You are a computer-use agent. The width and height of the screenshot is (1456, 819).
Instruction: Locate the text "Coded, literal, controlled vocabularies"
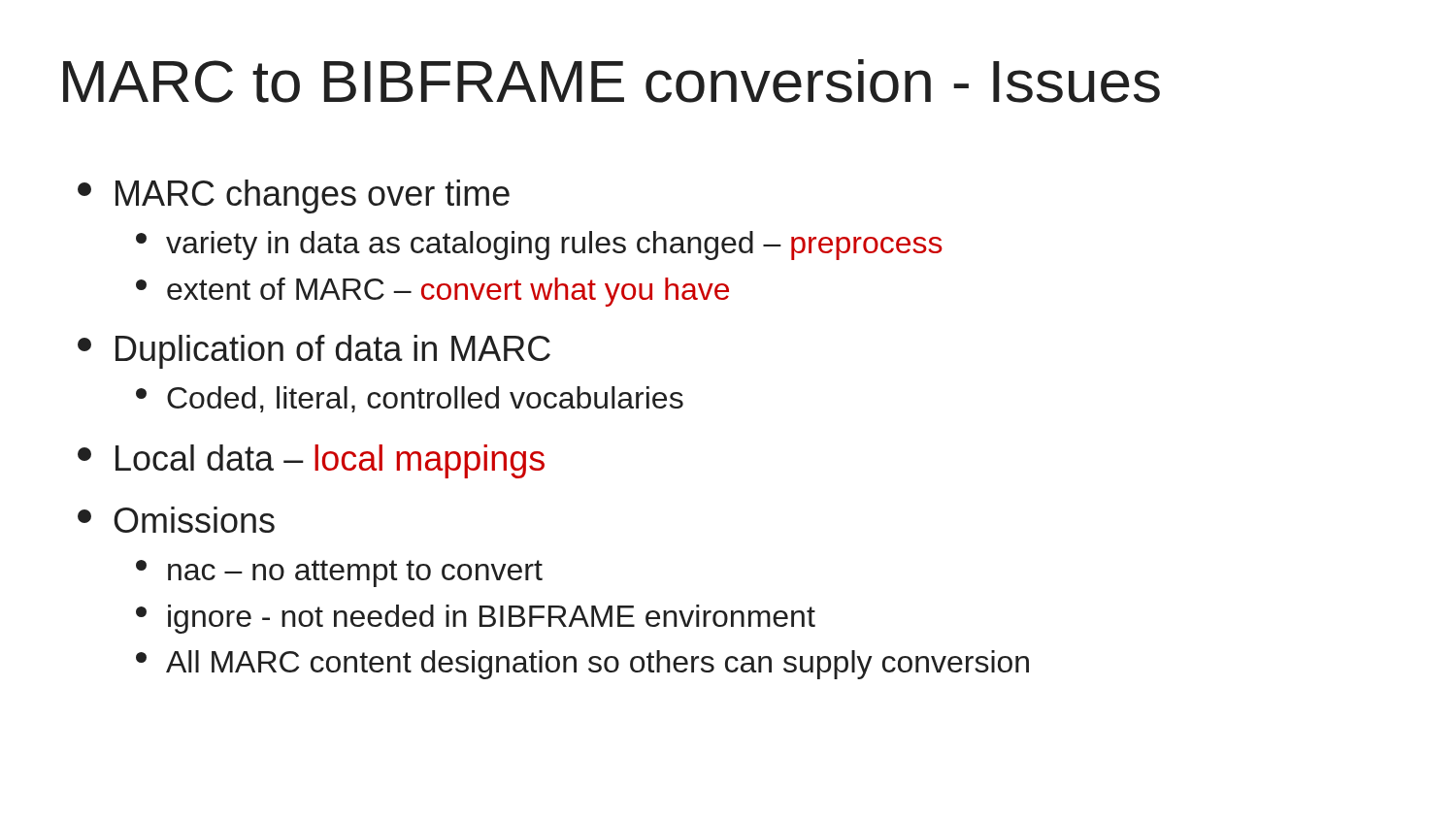[x=410, y=399]
